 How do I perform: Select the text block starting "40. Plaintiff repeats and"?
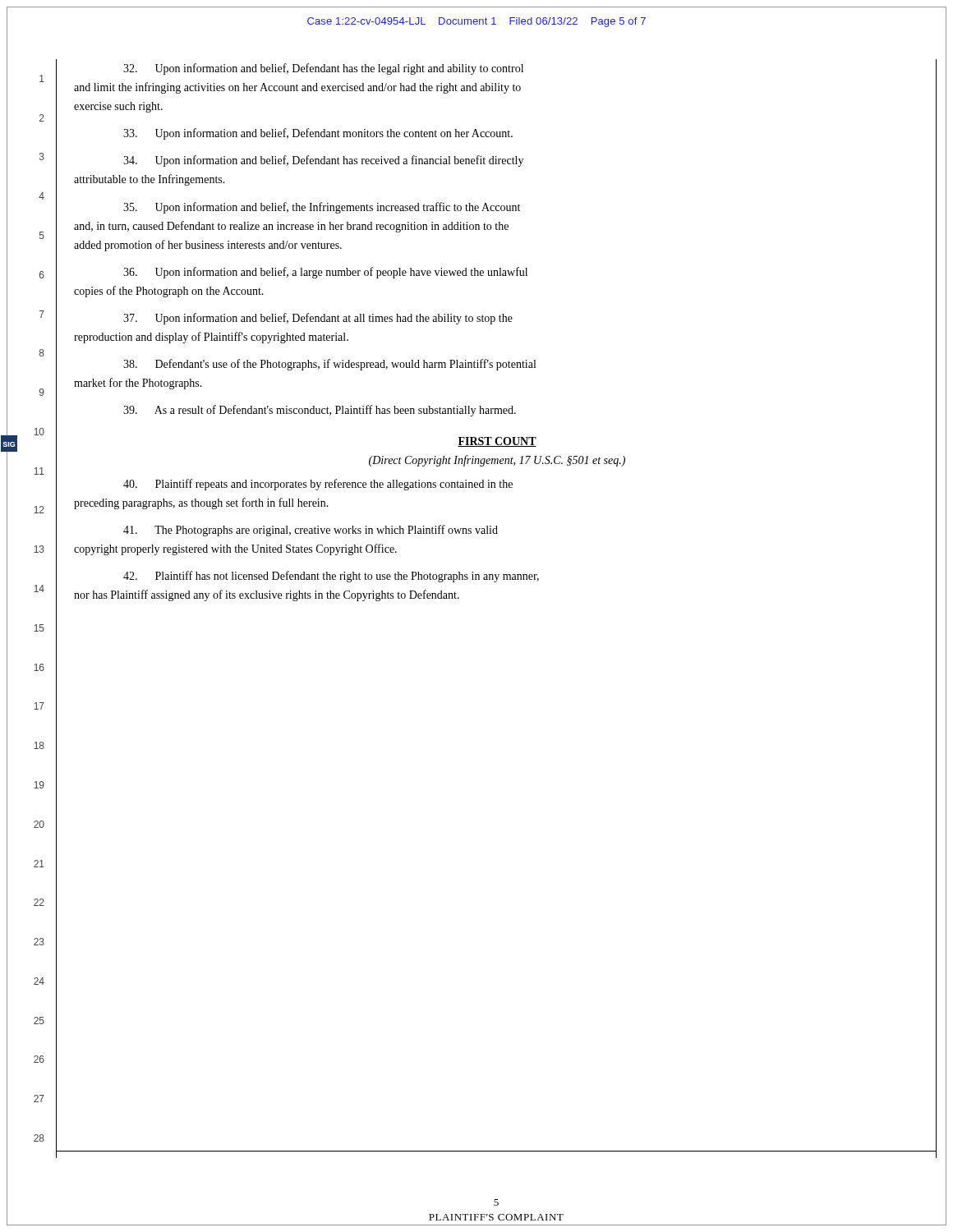[x=318, y=484]
